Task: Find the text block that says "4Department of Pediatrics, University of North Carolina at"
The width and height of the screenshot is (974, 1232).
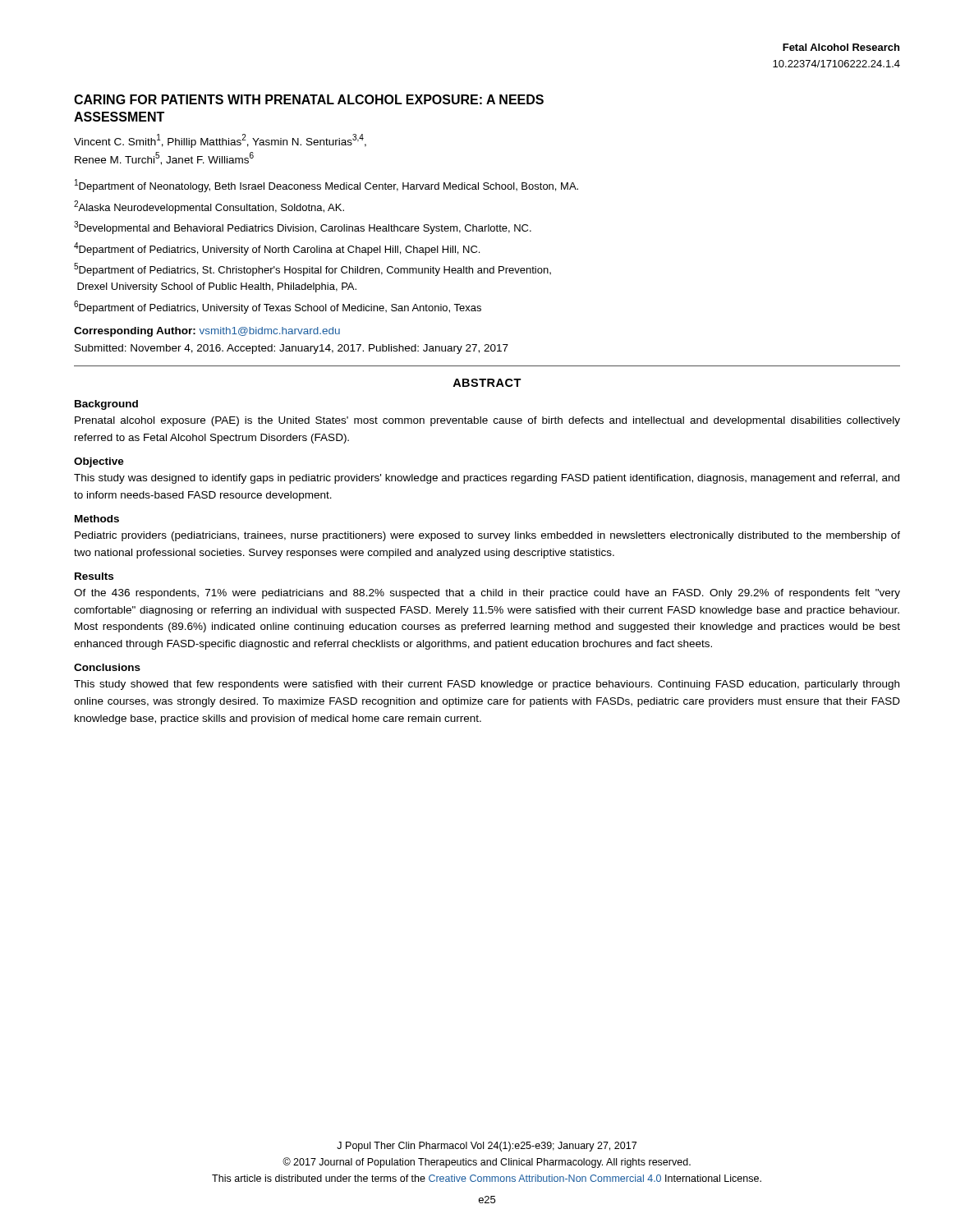Action: 277,248
